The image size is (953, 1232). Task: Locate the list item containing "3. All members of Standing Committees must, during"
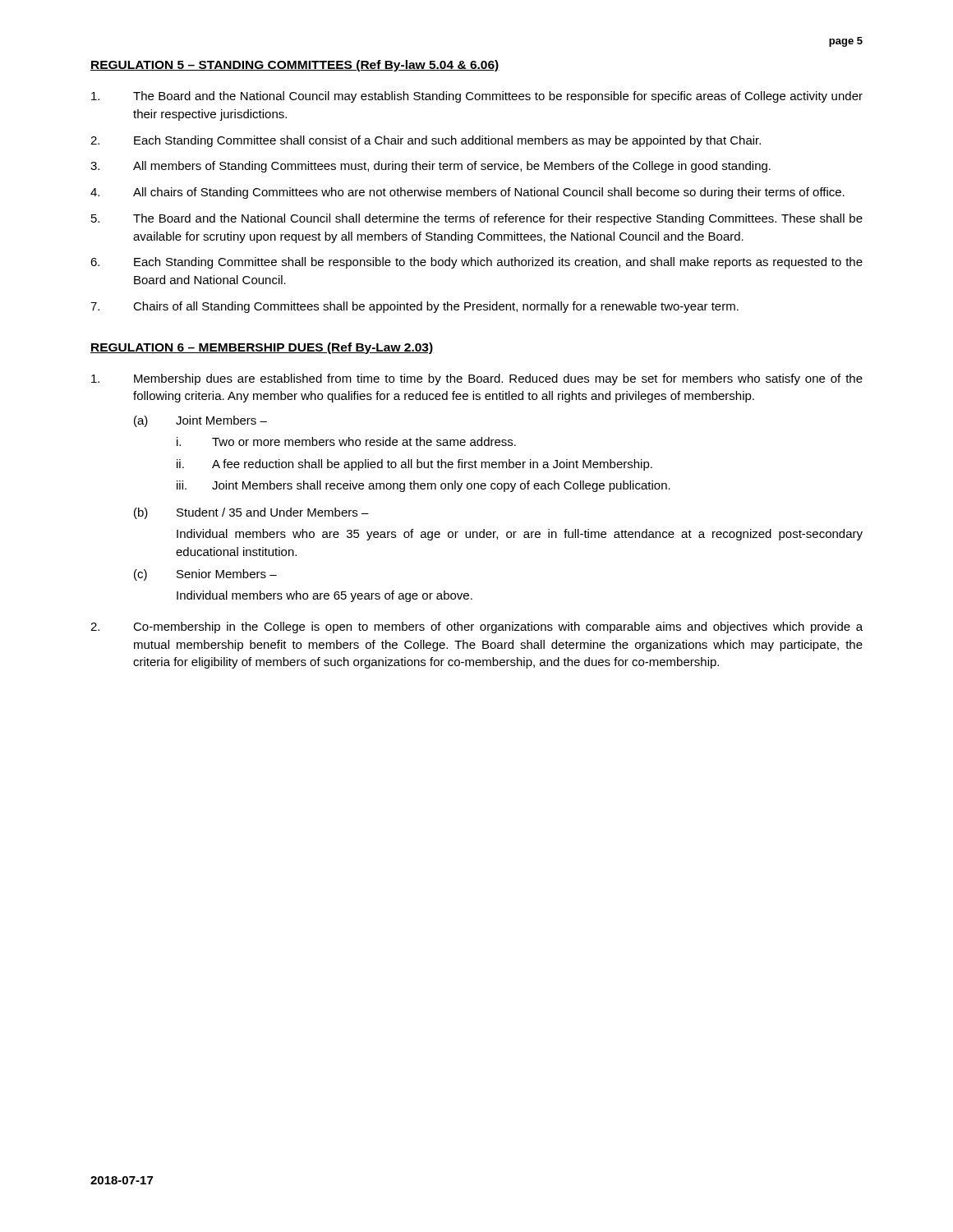coord(476,166)
